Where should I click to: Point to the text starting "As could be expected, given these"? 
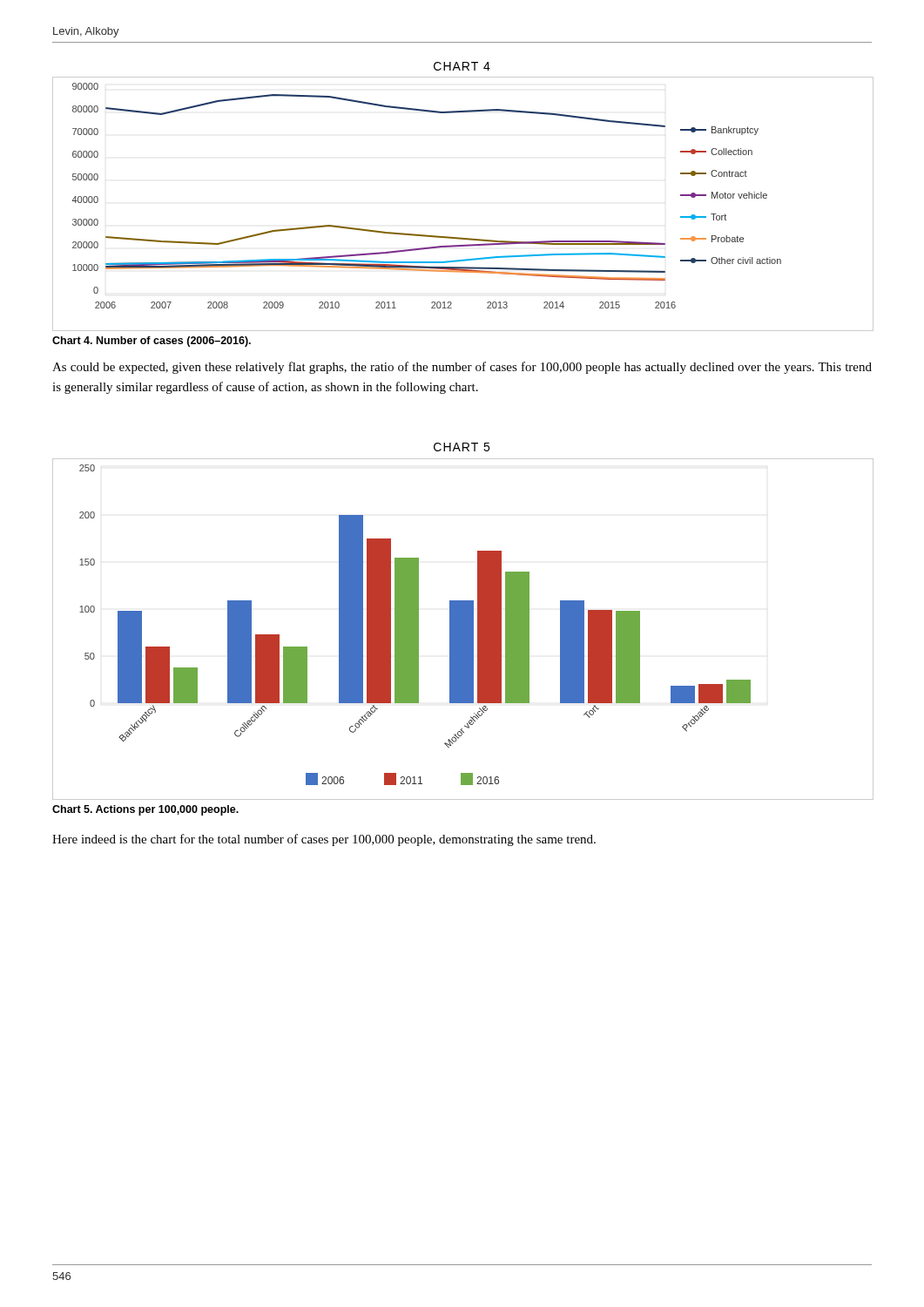coord(462,377)
